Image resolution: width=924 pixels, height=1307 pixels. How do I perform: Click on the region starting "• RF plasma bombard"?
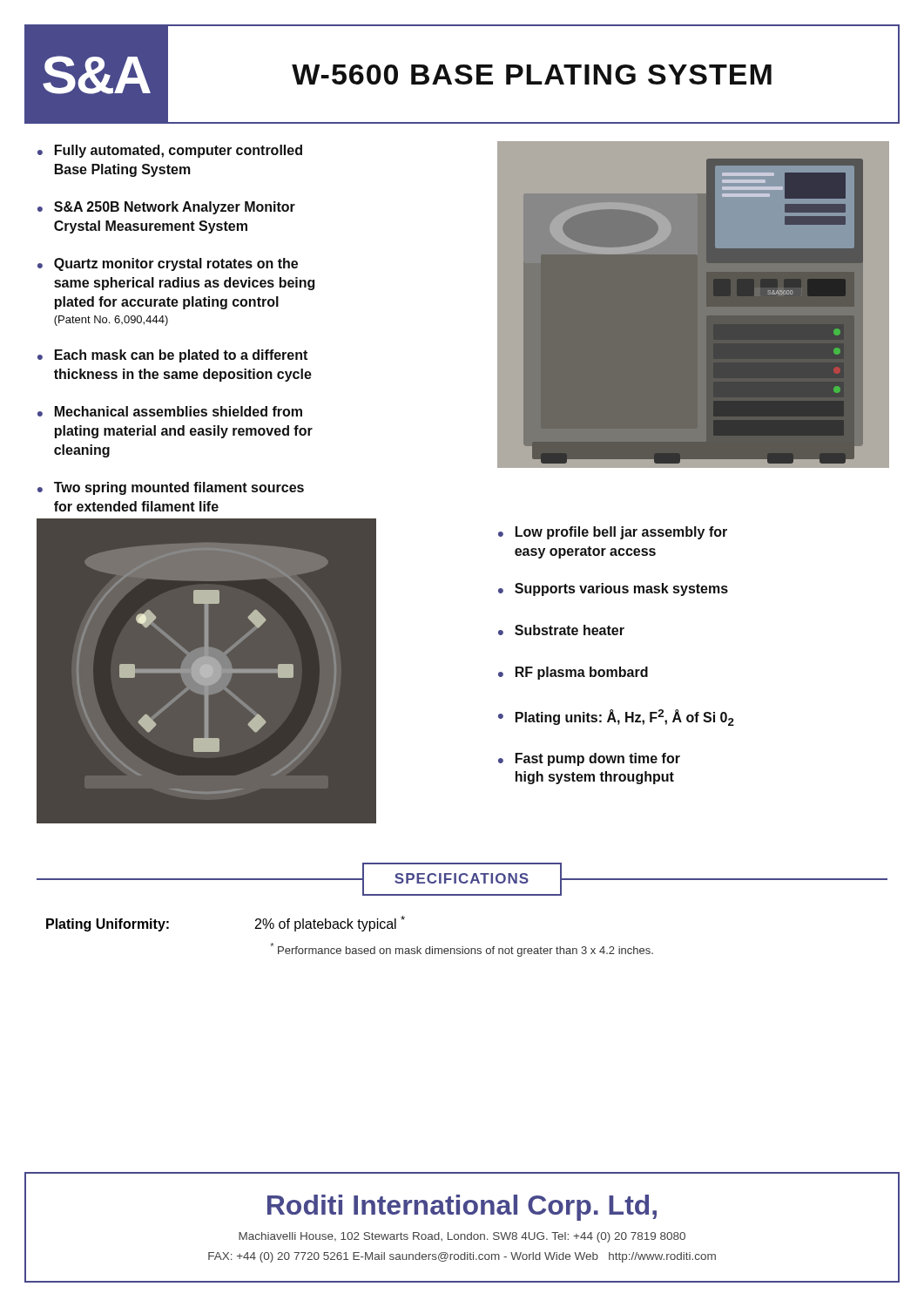point(573,675)
